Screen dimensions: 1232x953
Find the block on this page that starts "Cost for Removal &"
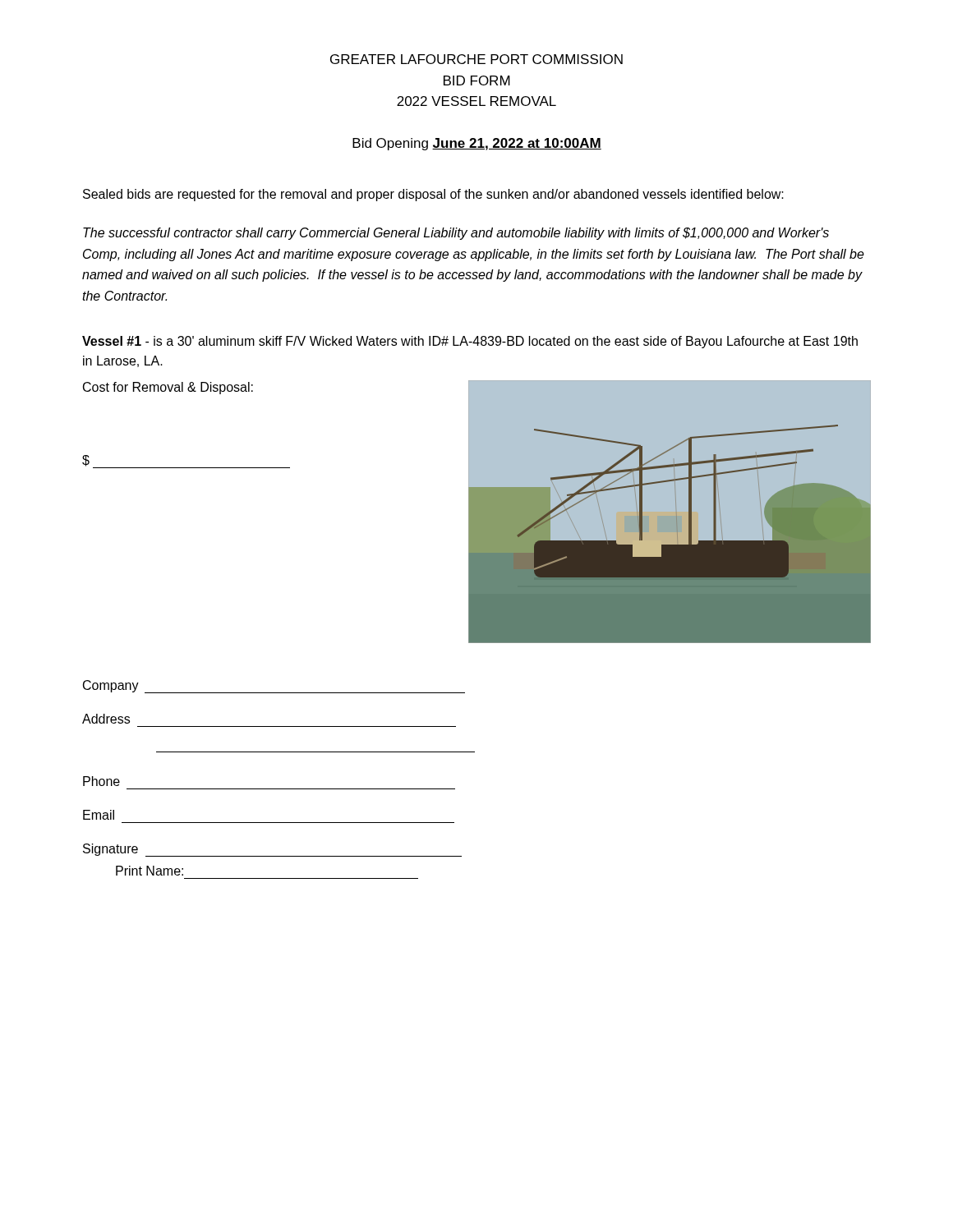pyautogui.click(x=168, y=387)
